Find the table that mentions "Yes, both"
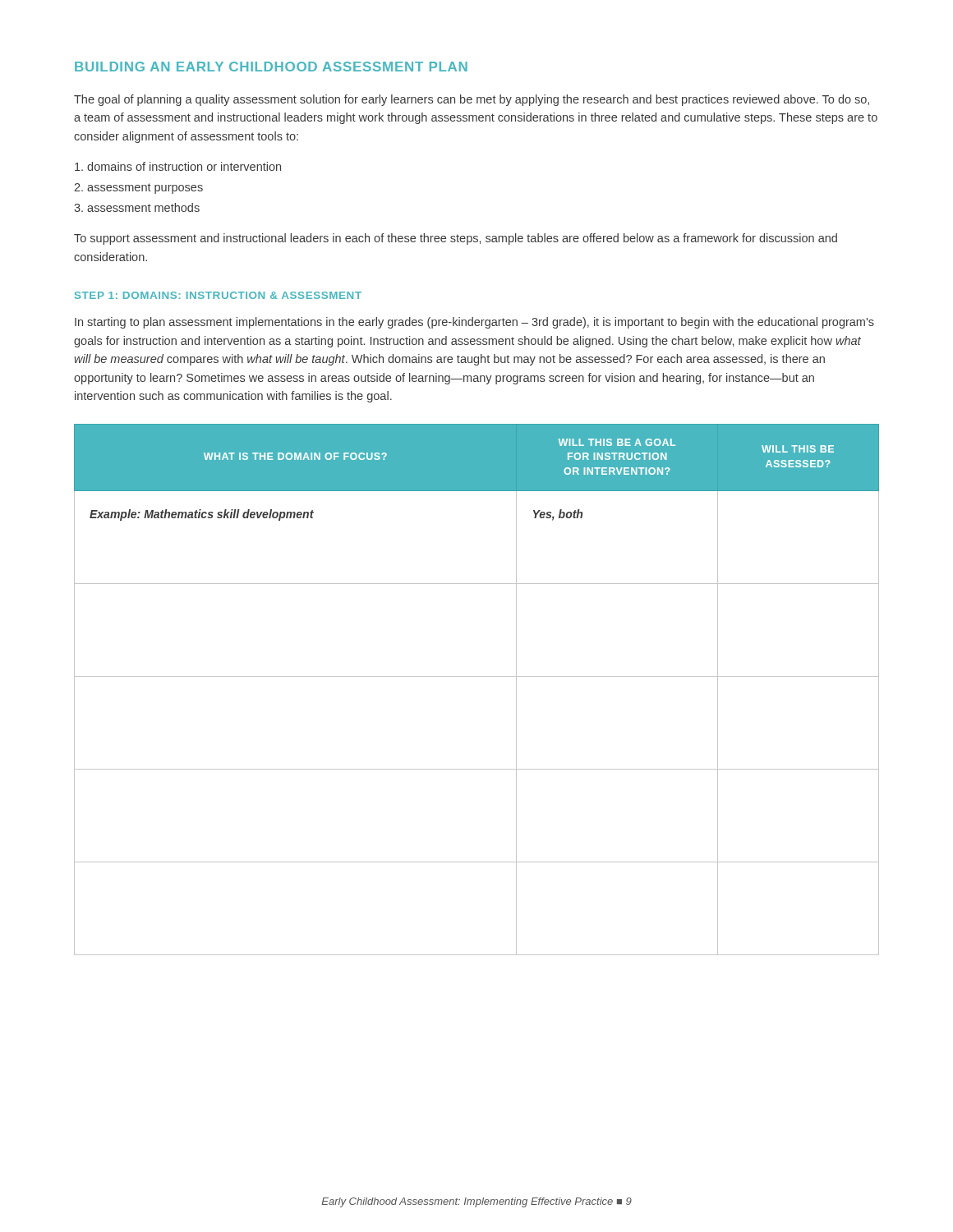The height and width of the screenshot is (1232, 953). (476, 689)
